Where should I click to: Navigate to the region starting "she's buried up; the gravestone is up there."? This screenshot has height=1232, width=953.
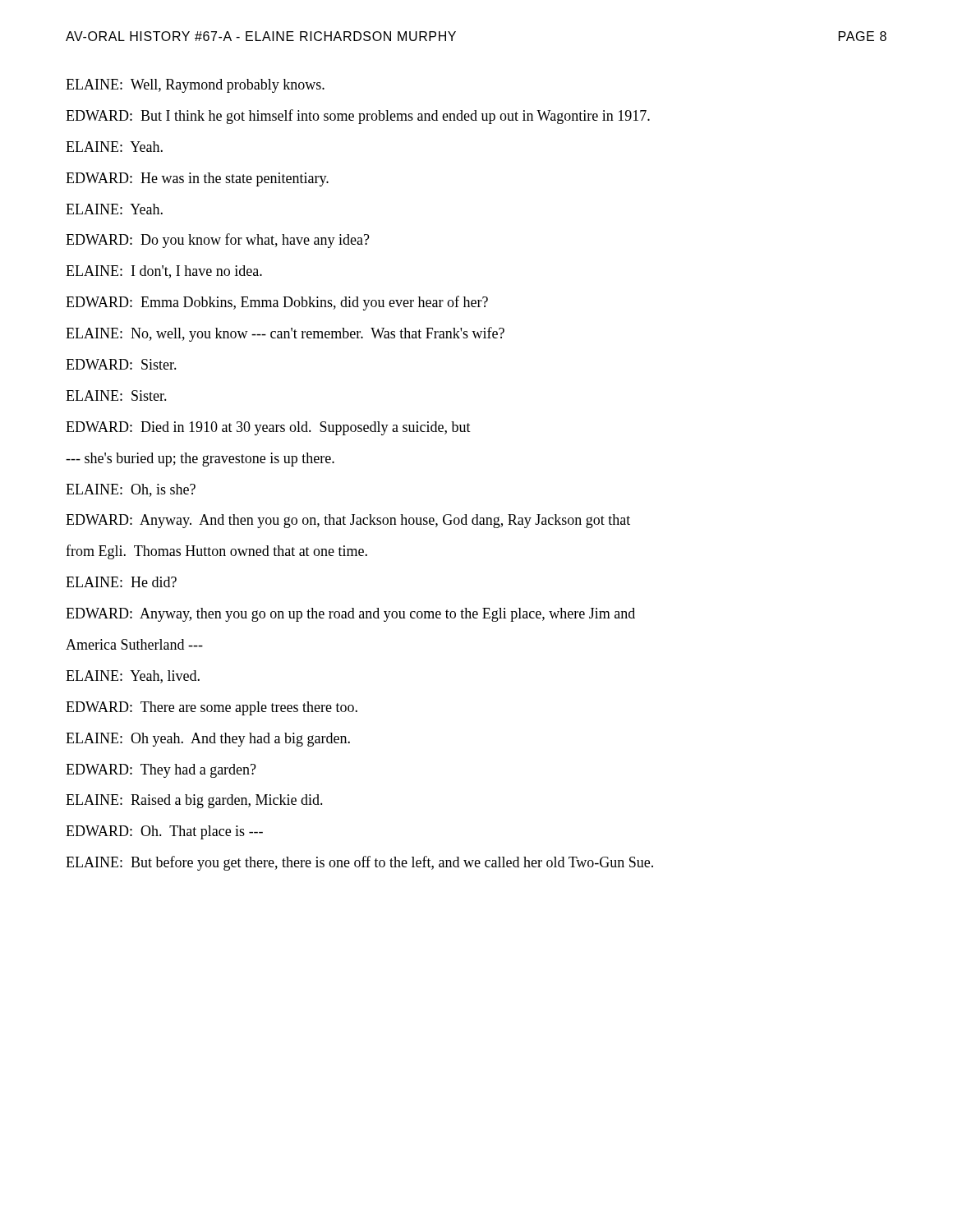pos(200,458)
